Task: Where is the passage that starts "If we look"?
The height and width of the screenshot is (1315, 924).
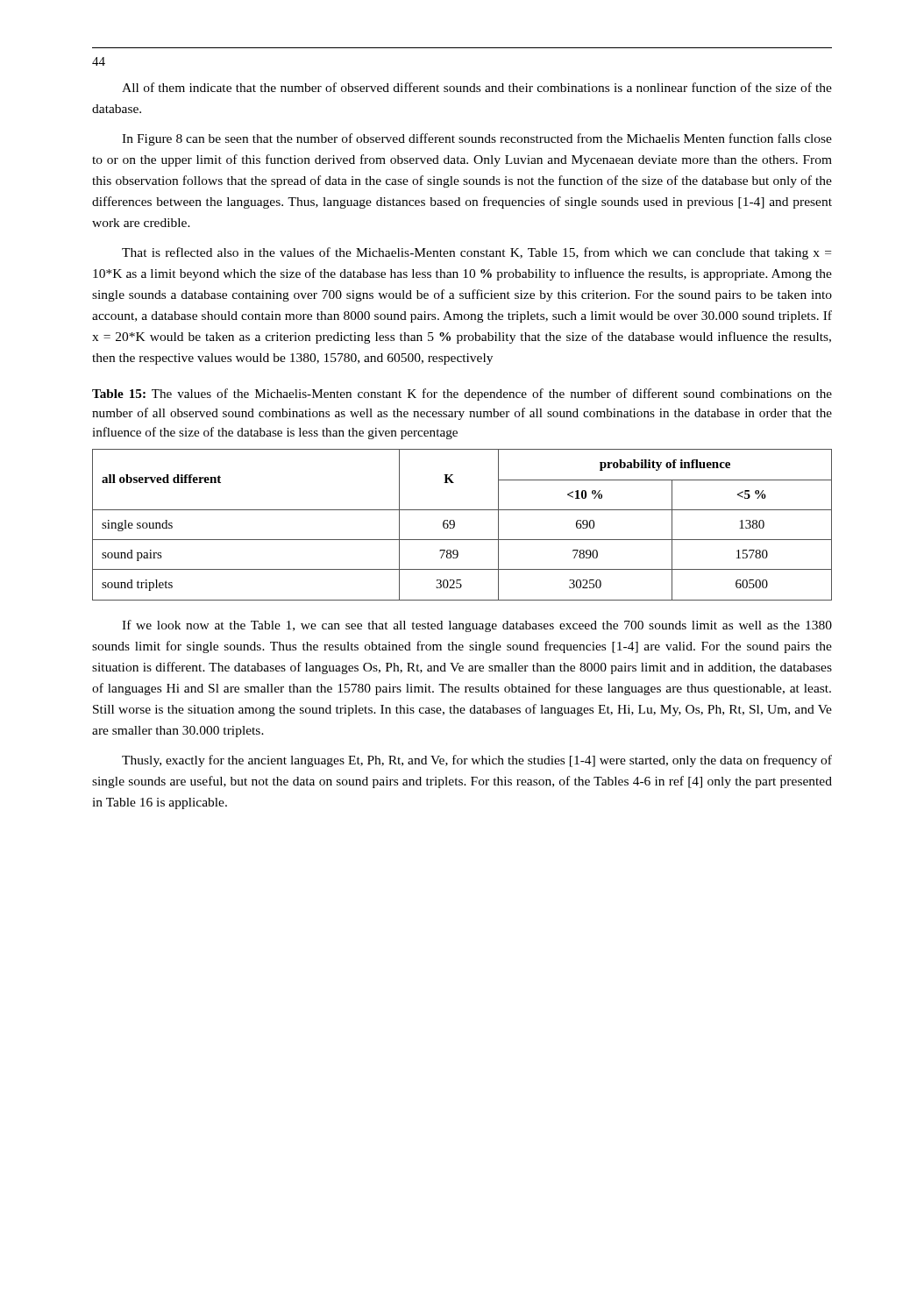Action: click(x=462, y=677)
